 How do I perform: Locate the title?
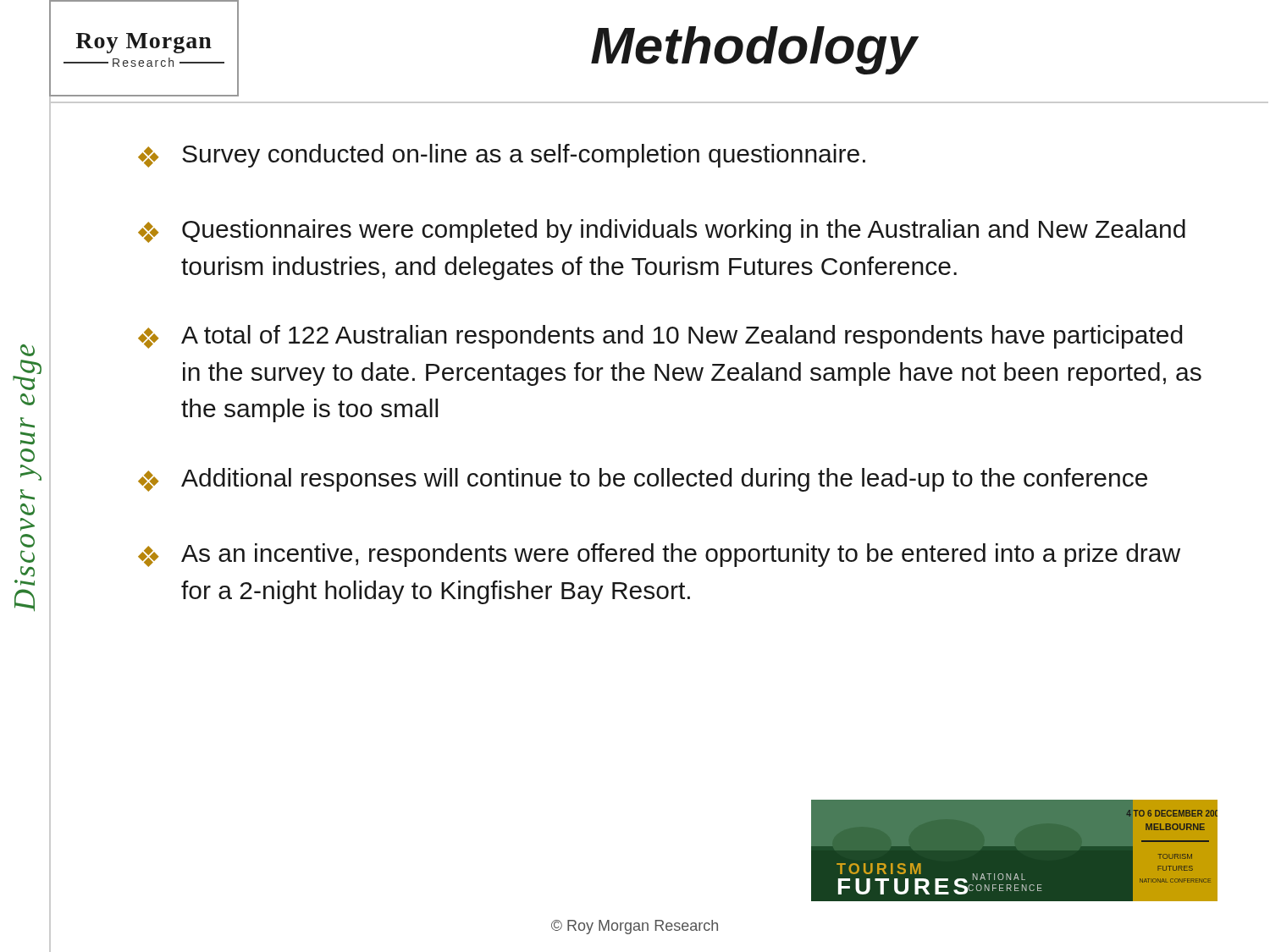point(754,45)
